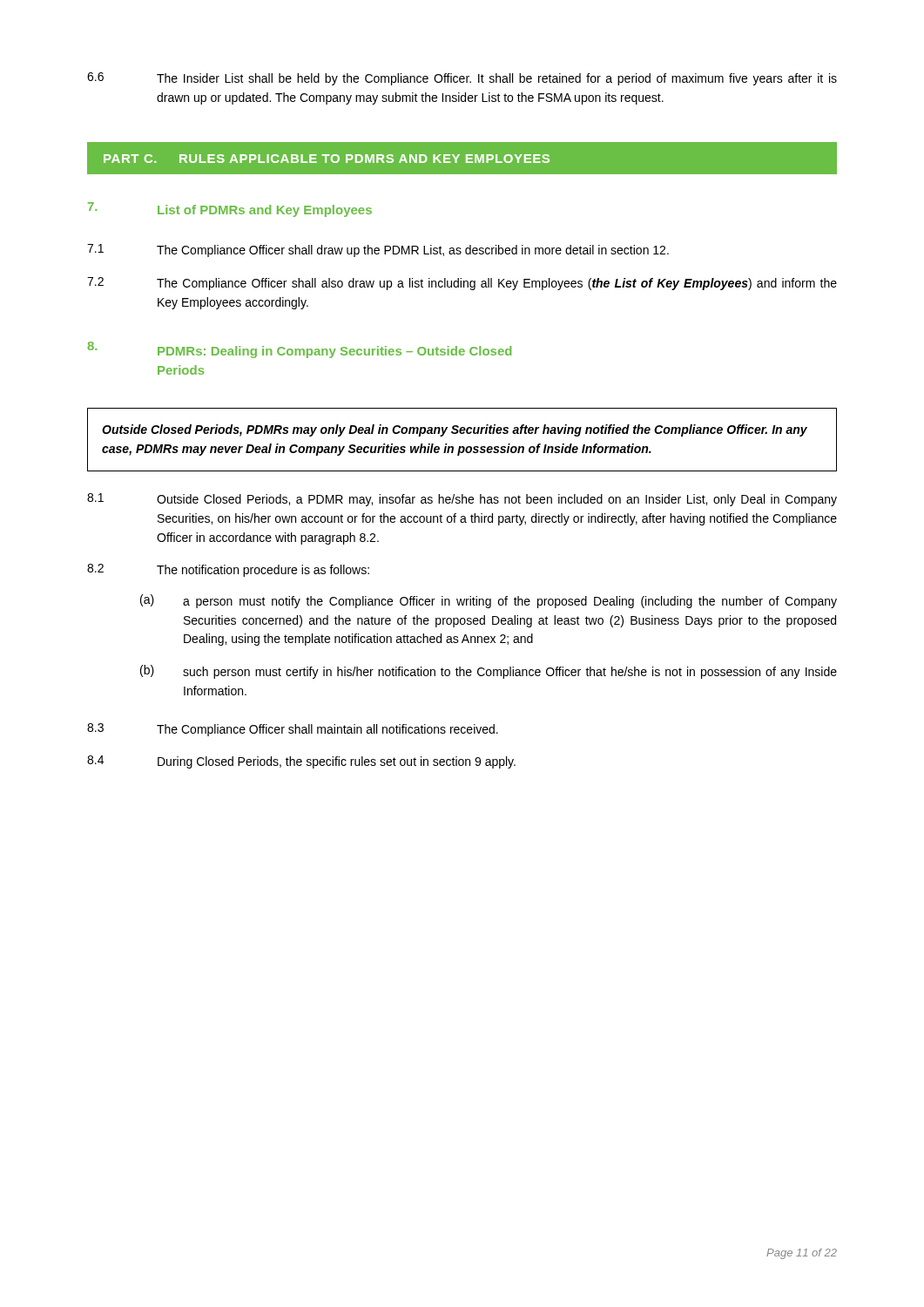924x1307 pixels.
Task: Where is the passage that starts "6.6 The Insider List shall"?
Action: coord(462,89)
